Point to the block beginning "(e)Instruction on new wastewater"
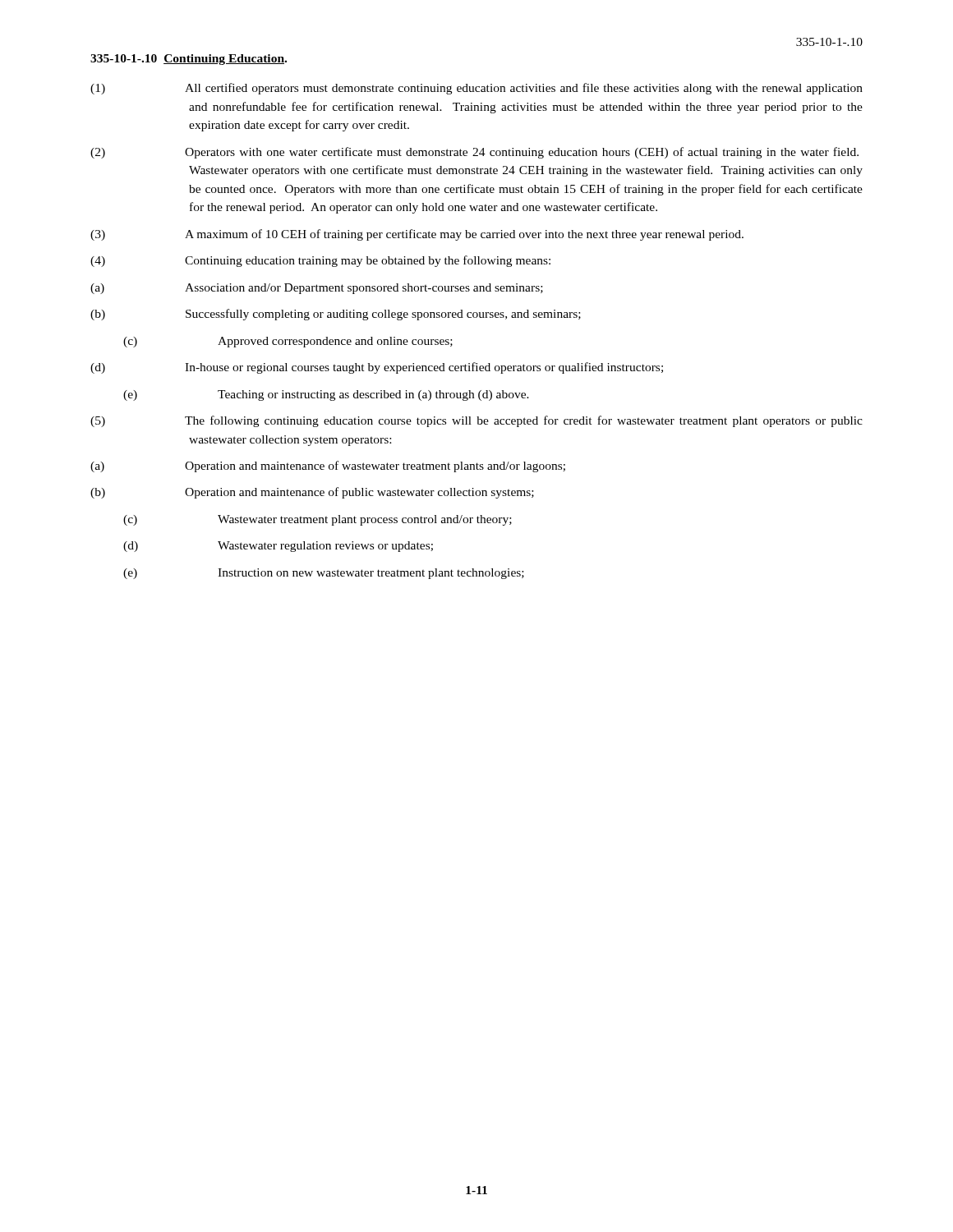Image resolution: width=953 pixels, height=1232 pixels. pos(349,573)
